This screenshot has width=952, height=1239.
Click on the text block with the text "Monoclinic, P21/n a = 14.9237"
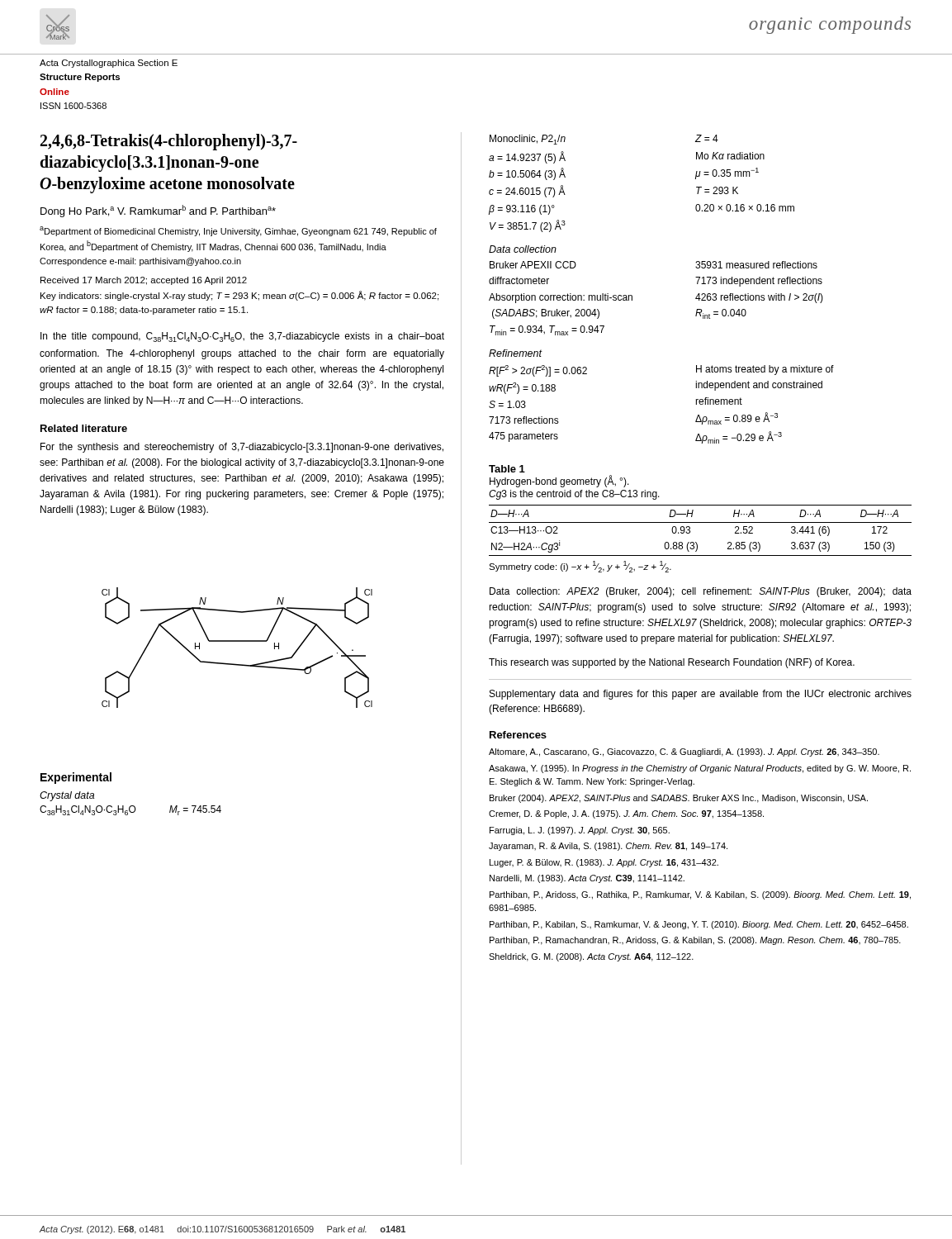click(x=527, y=183)
